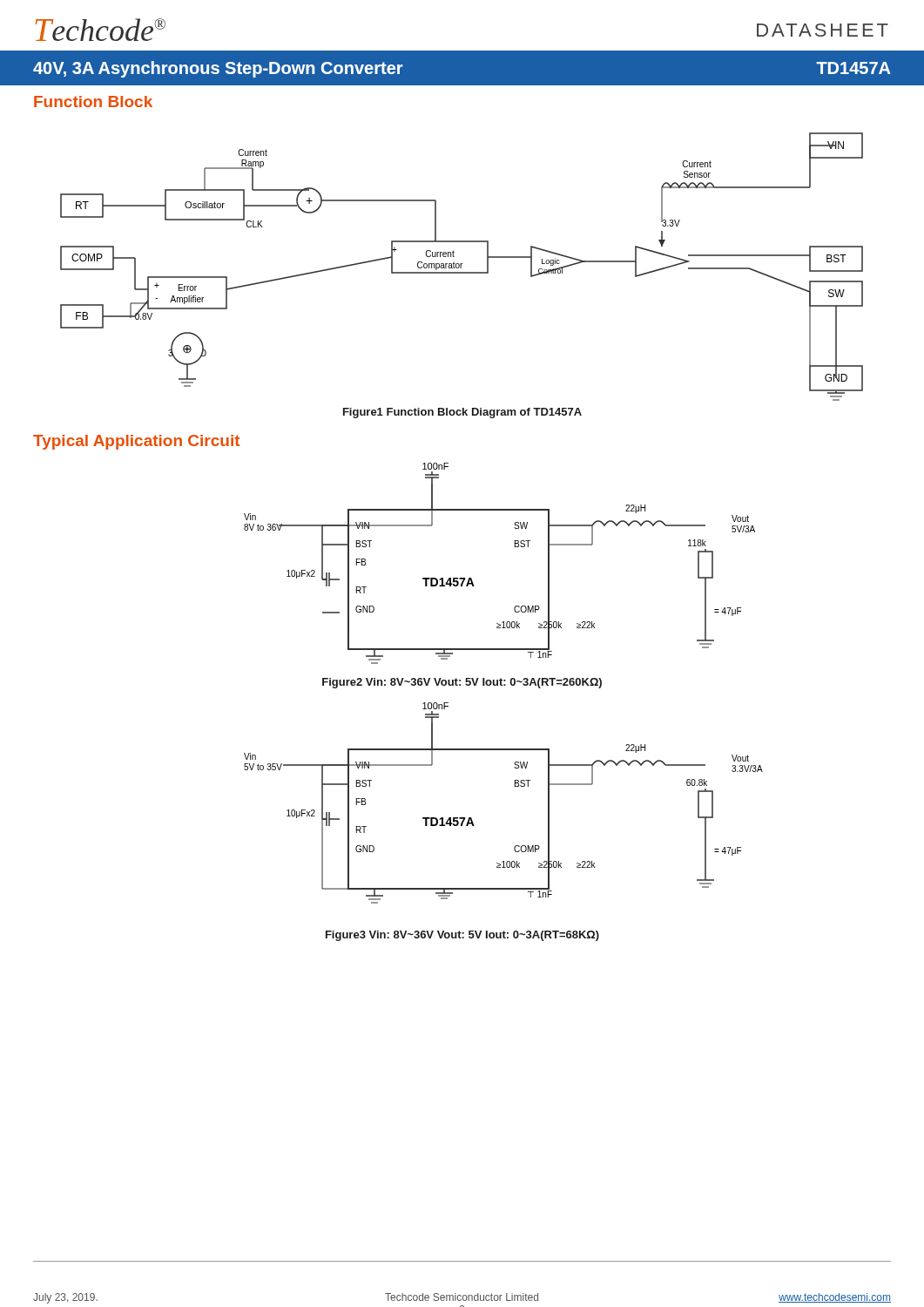Locate the caption containing "Figure2 Vin: 8V~36V Vout: 5V Iout:"
The width and height of the screenshot is (924, 1307).
(x=462, y=682)
